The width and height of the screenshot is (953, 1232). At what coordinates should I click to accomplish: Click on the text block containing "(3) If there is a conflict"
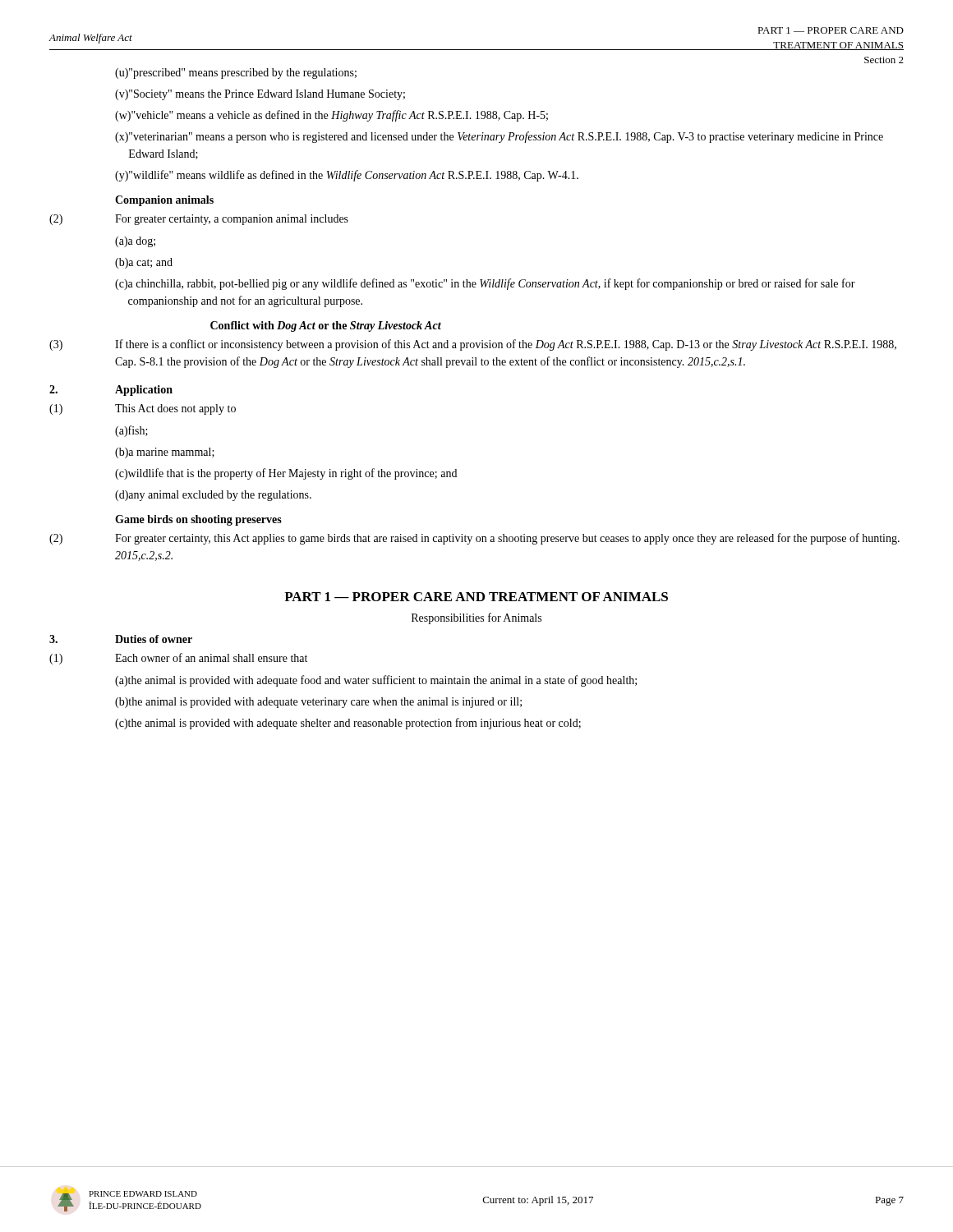[476, 353]
